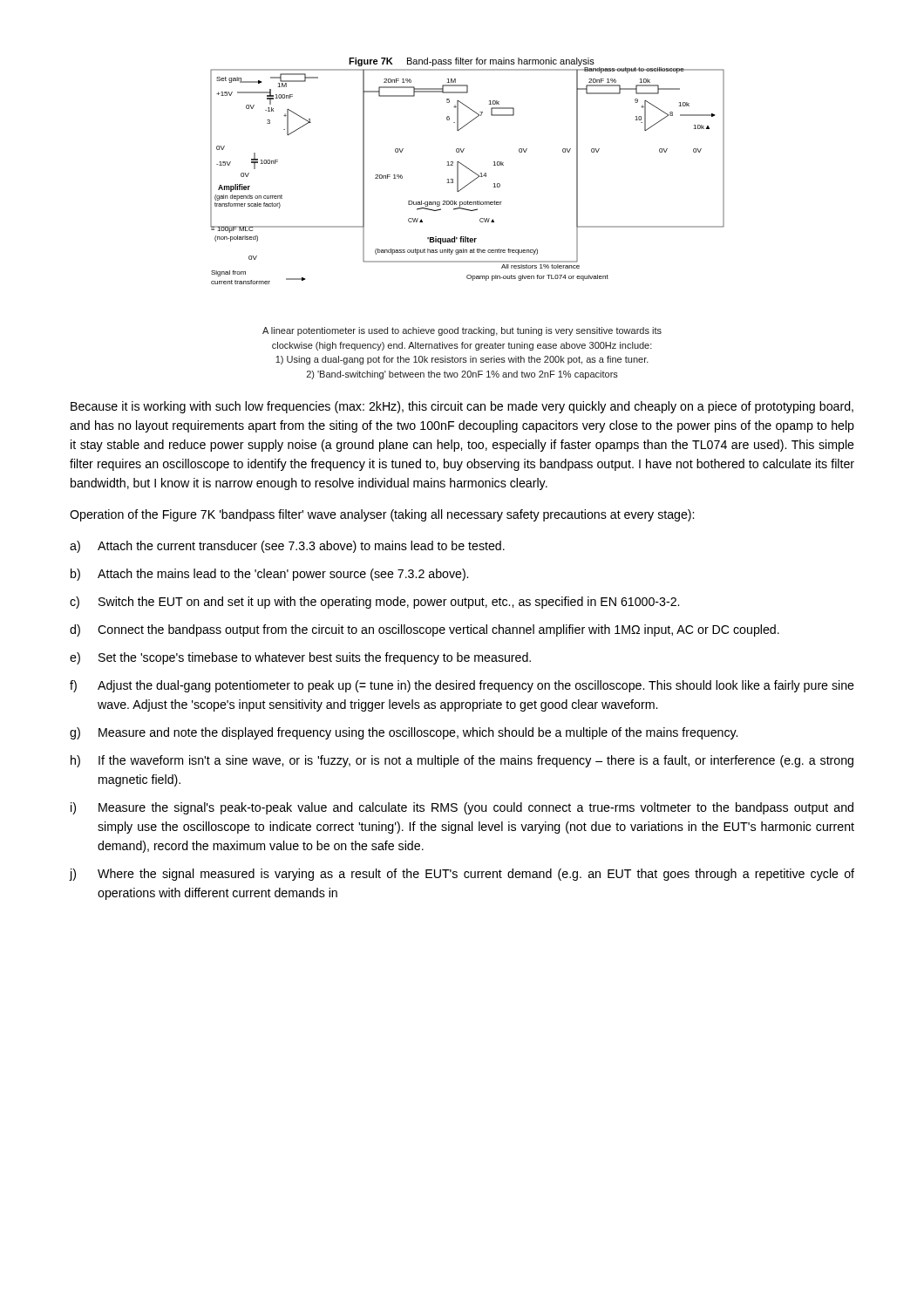This screenshot has width=924, height=1308.
Task: Locate the element starting "Because it is"
Action: 462,445
